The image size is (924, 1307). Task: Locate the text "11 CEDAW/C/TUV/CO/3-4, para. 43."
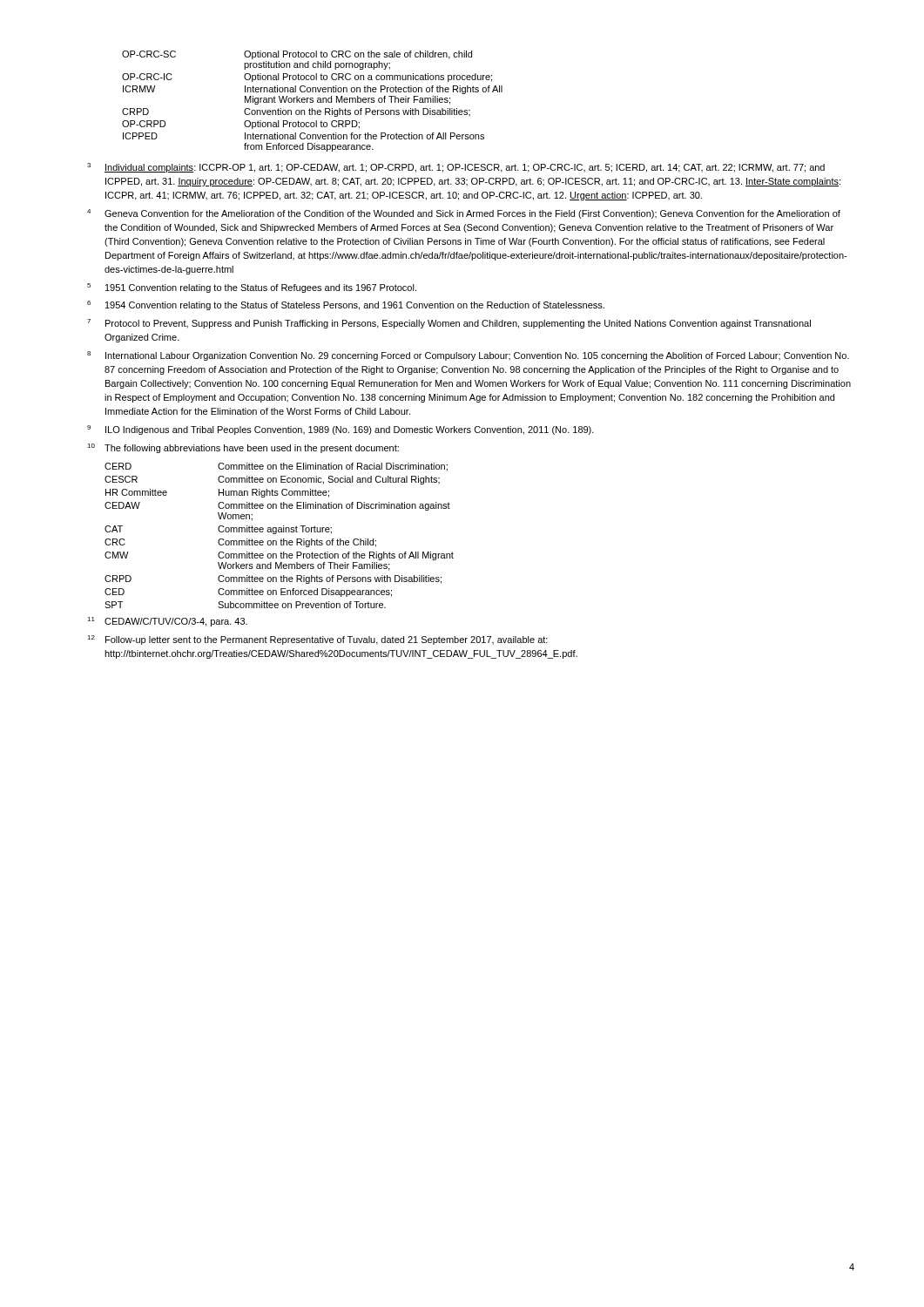(167, 622)
